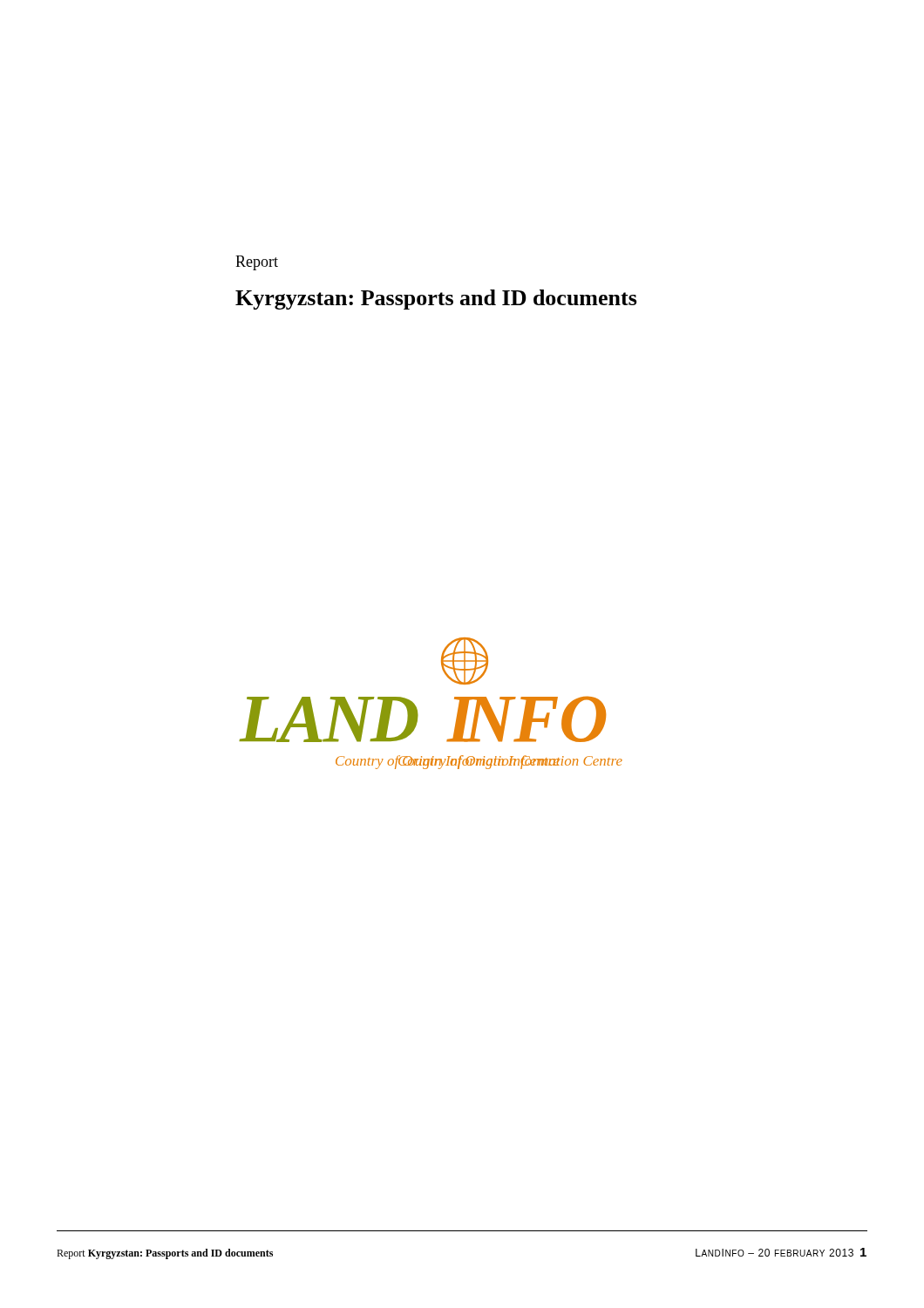Where is the title that starts "Kyrgyzstan: Passports and"?
Image resolution: width=924 pixels, height=1308 pixels.
point(436,298)
